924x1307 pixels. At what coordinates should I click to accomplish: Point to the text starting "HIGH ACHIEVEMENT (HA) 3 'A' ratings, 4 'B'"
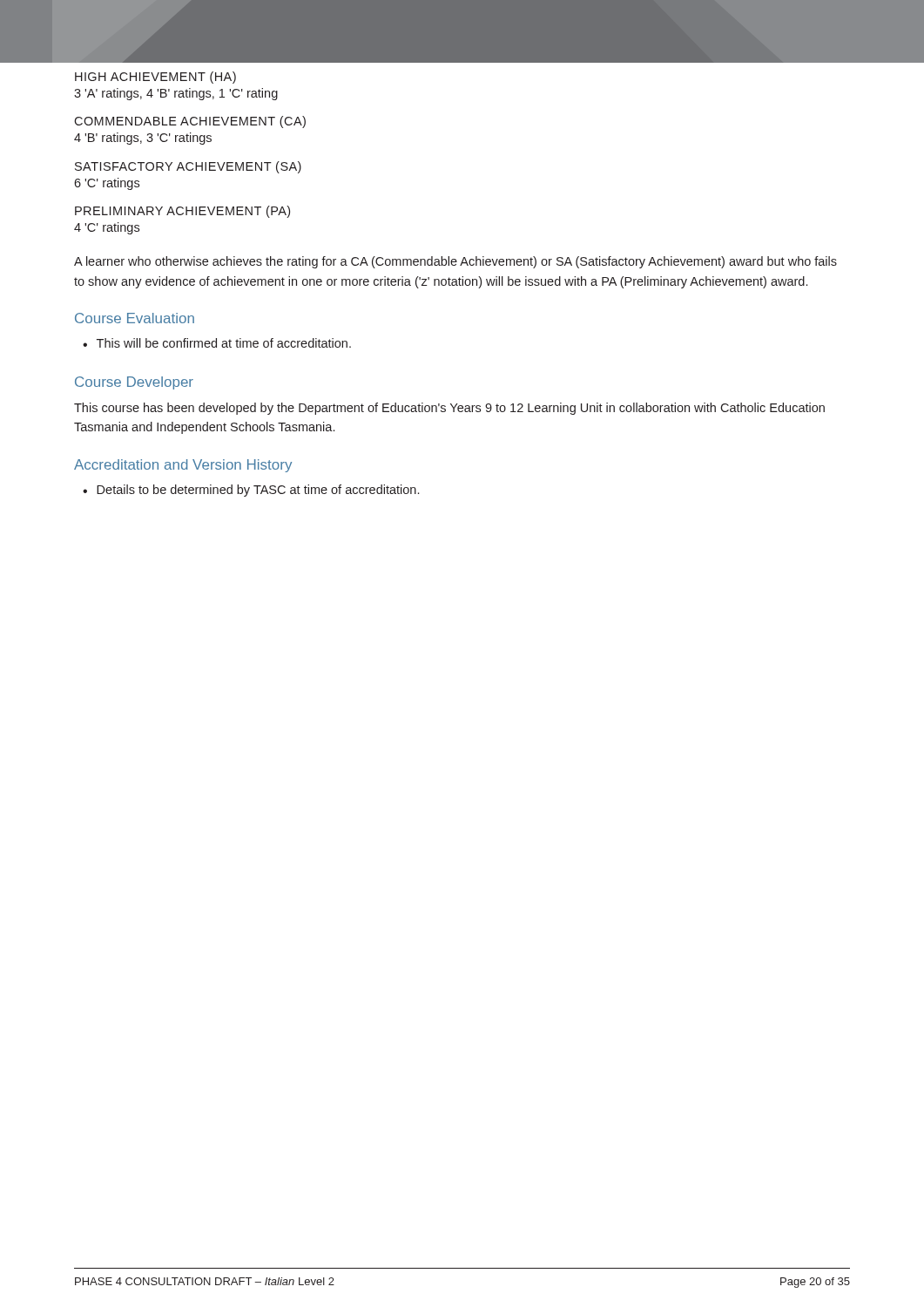[155, 78]
